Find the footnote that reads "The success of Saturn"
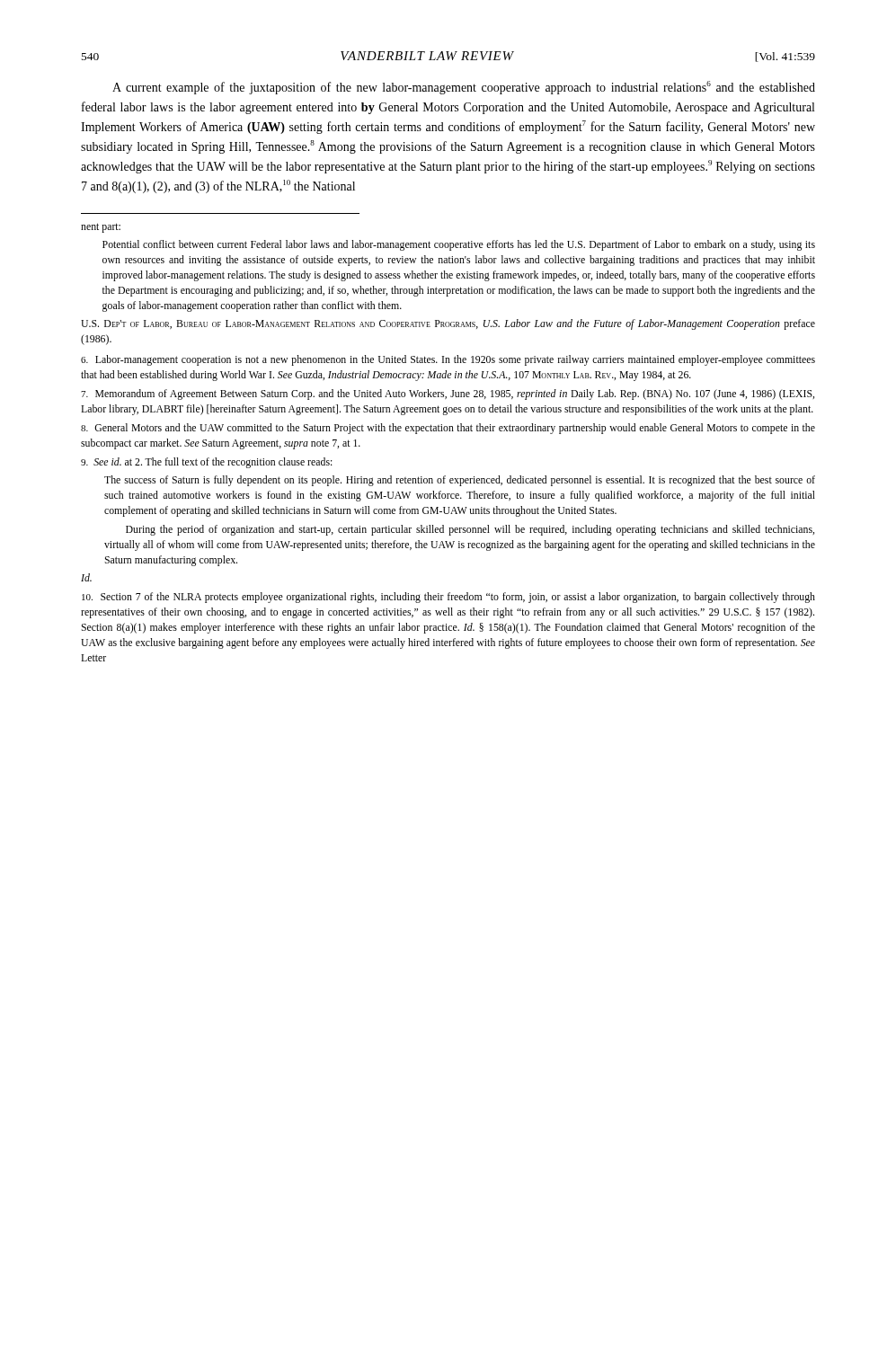 (460, 495)
